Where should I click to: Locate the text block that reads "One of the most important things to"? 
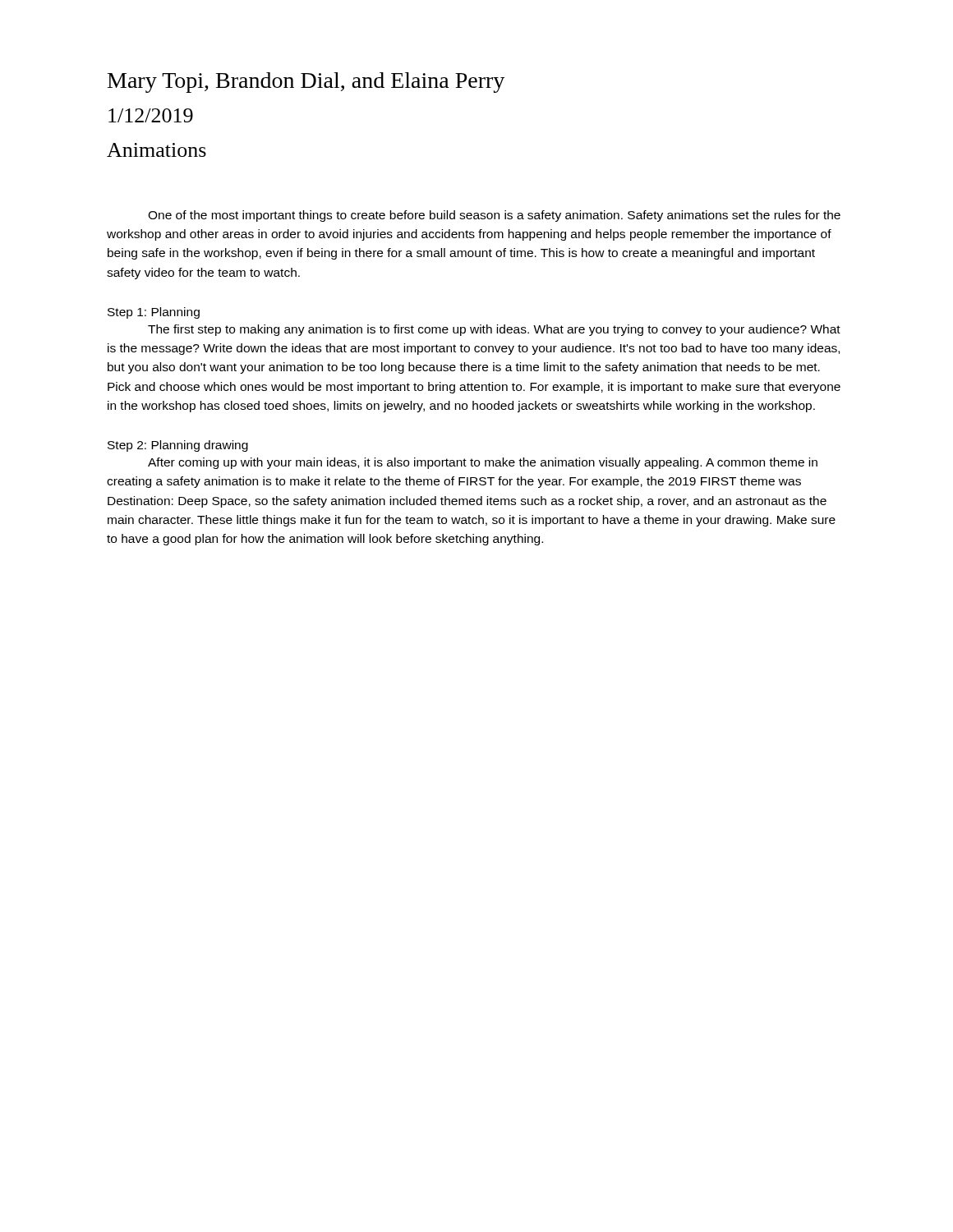pyautogui.click(x=476, y=244)
